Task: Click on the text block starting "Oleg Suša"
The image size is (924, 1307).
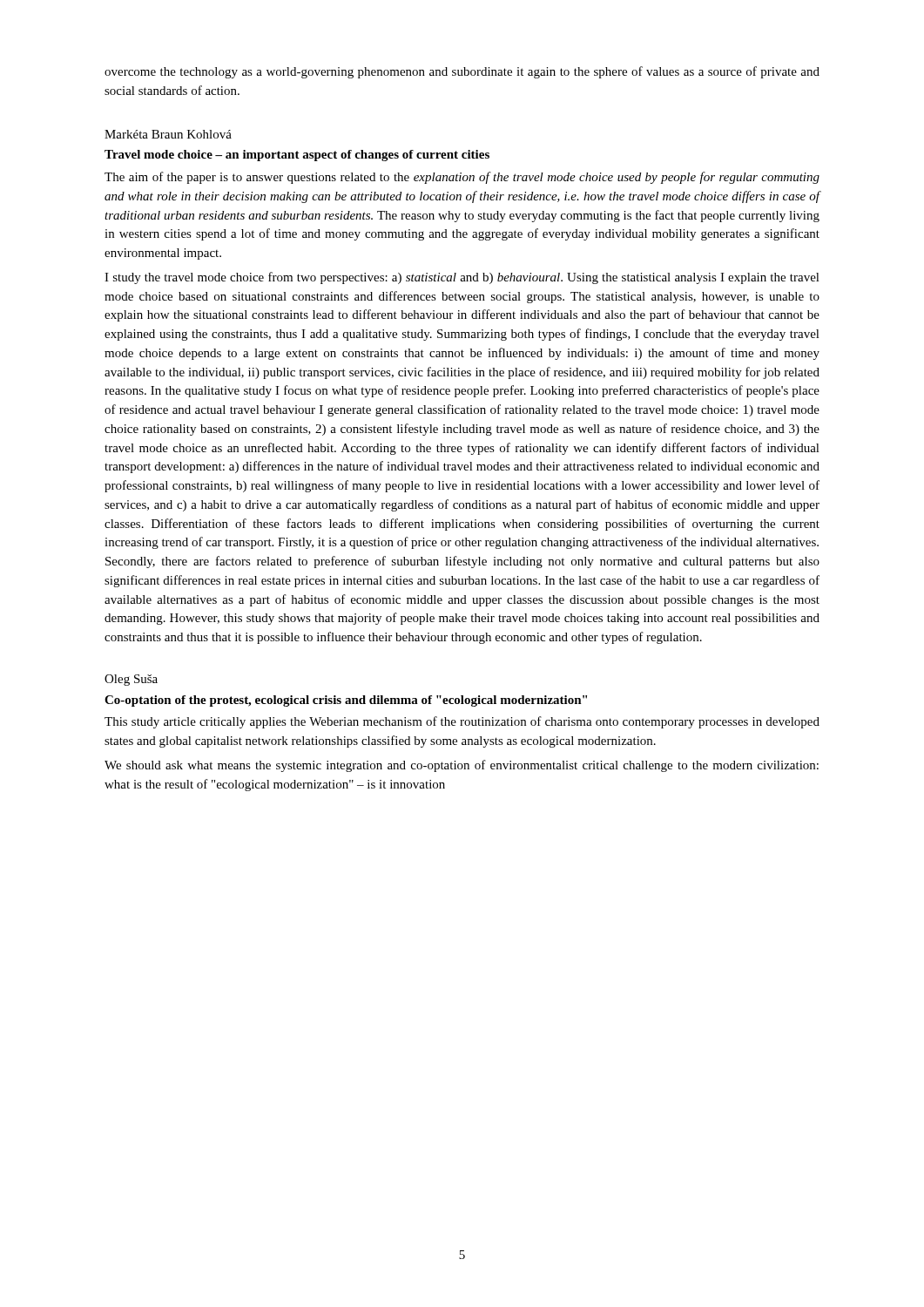Action: tap(131, 679)
